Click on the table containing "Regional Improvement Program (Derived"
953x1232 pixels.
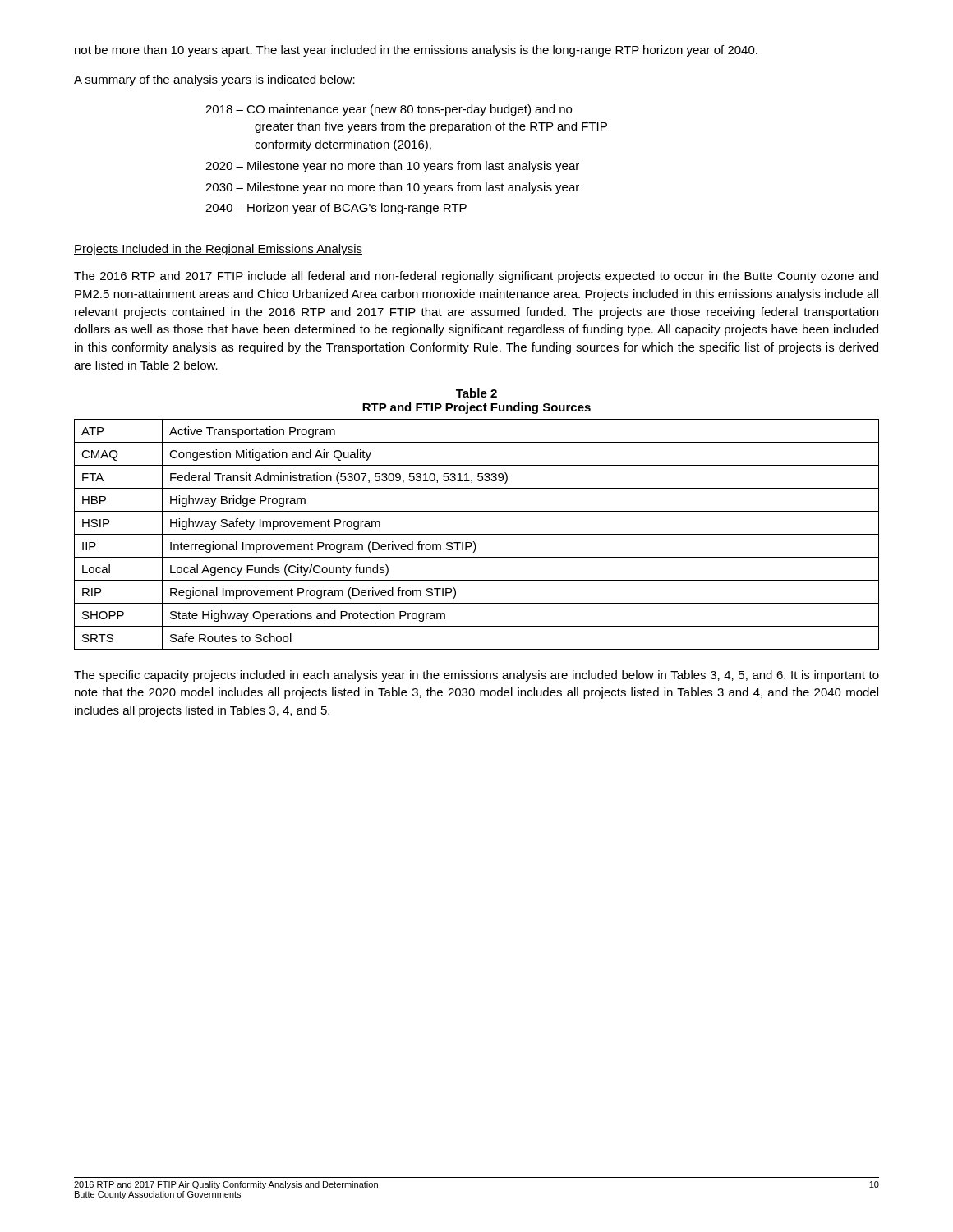click(x=476, y=534)
